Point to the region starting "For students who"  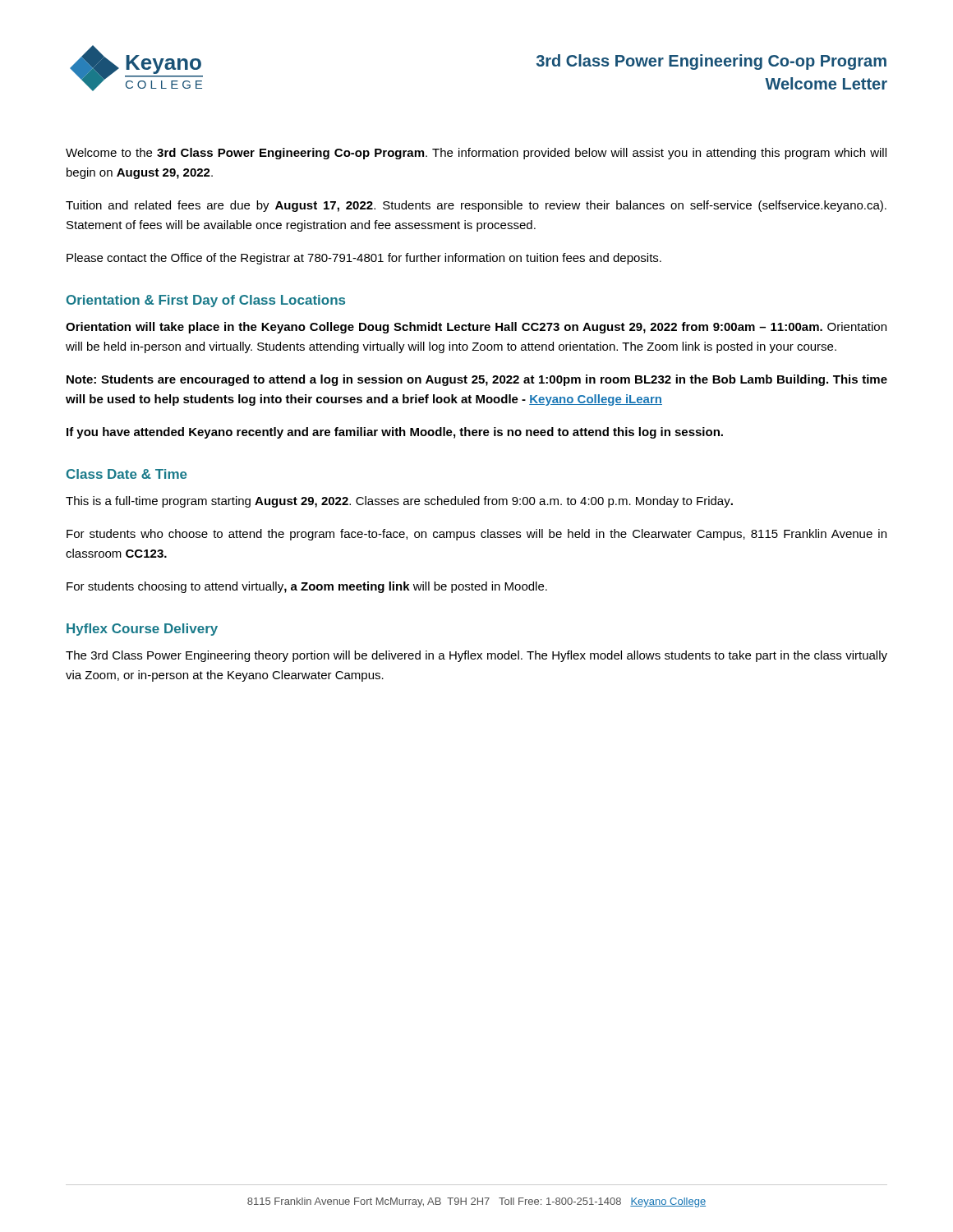pos(476,543)
